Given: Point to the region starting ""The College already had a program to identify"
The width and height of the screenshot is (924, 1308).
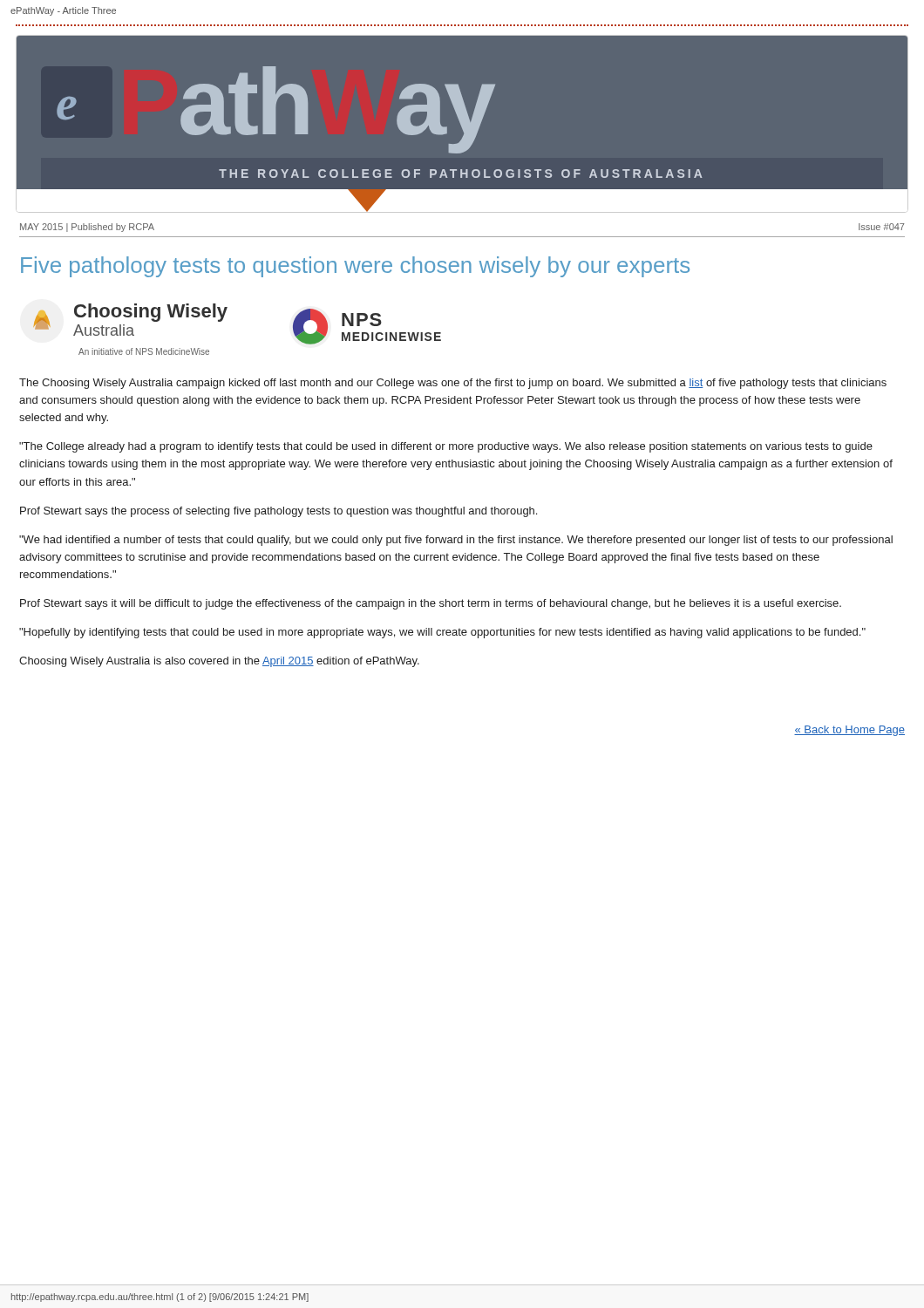Looking at the screenshot, I should tap(456, 464).
